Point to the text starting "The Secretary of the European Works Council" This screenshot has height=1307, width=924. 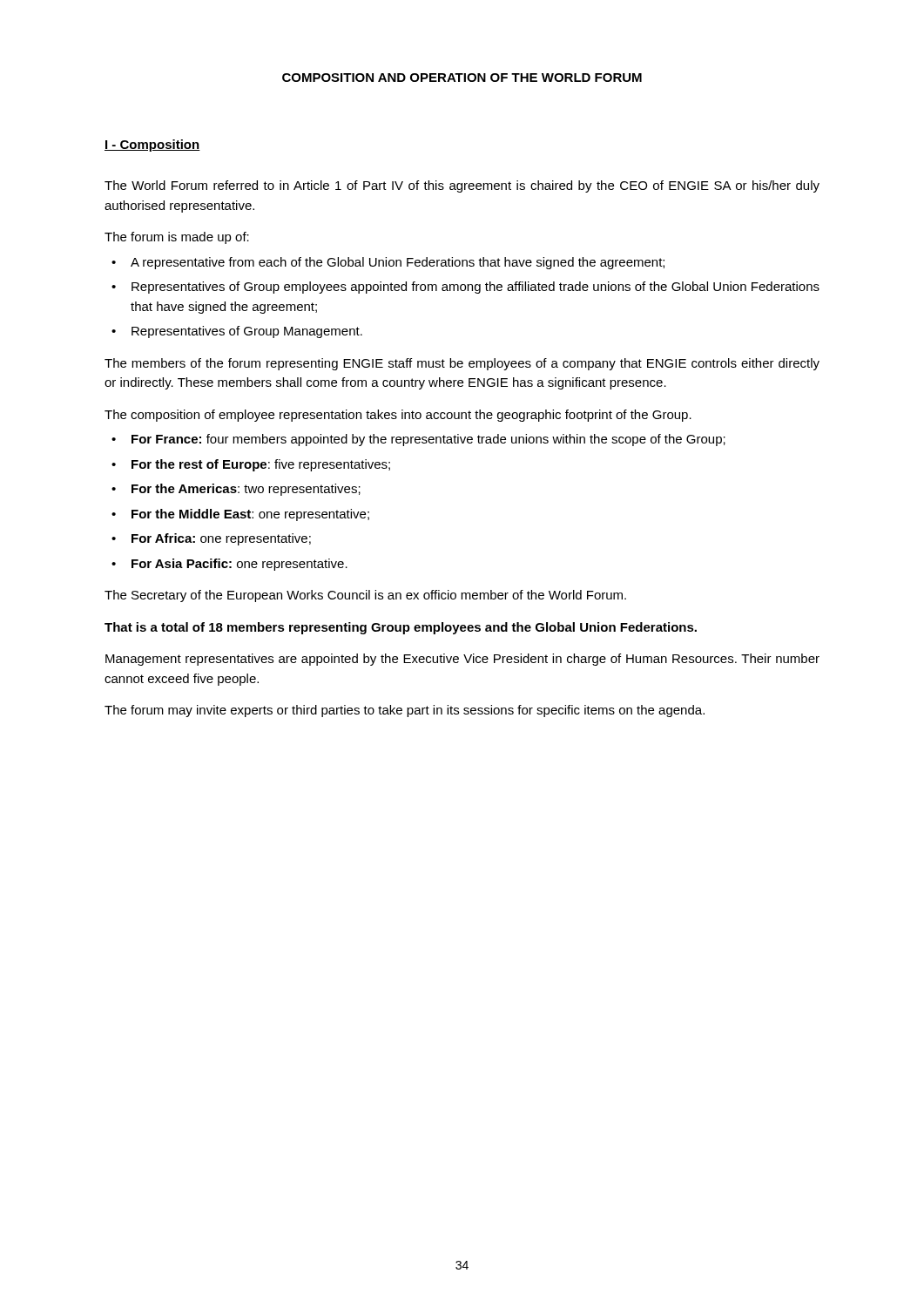click(x=366, y=595)
